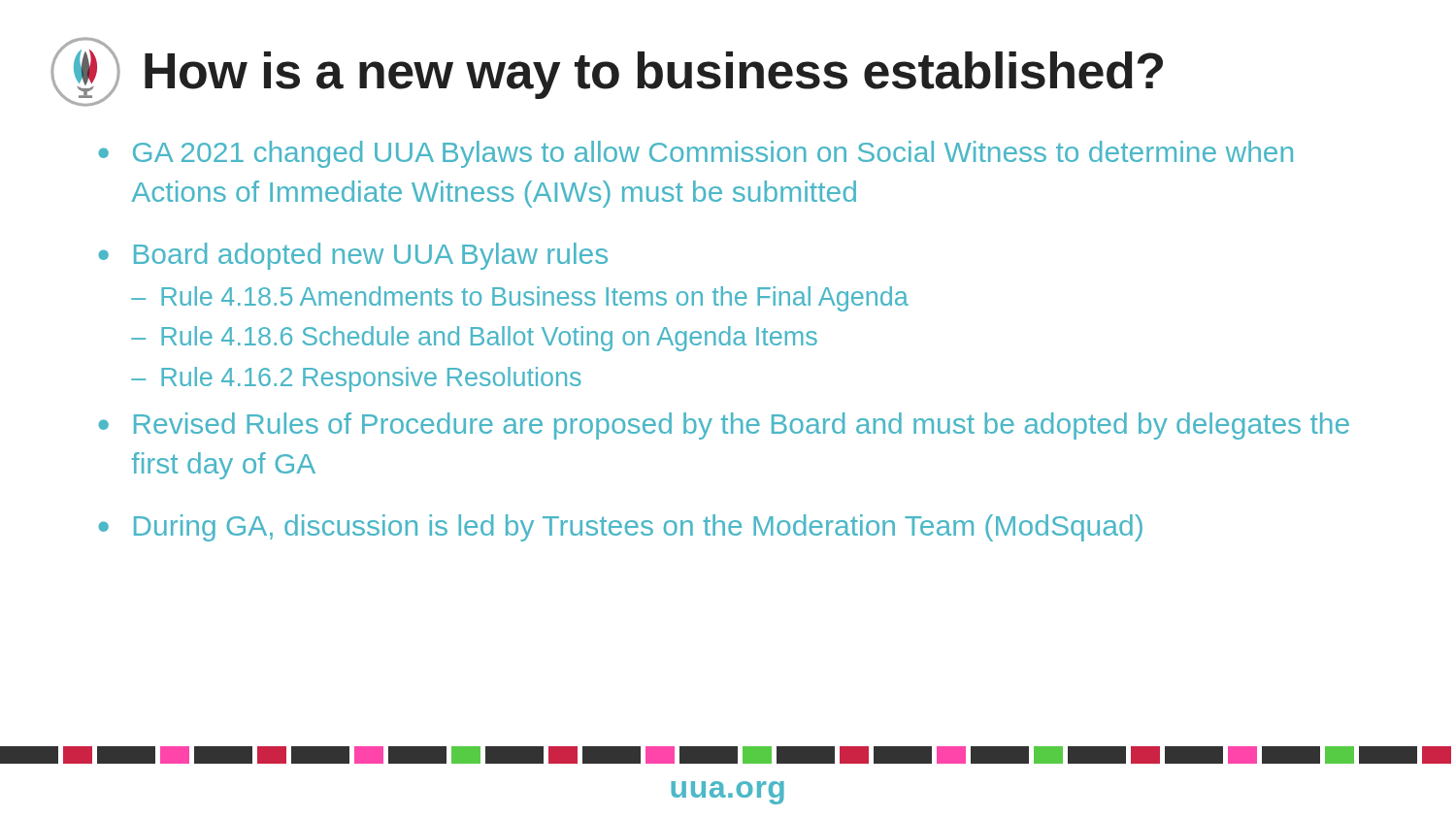Point to the block beginning "–Rule 4.18.6 Schedule and Ballot Voting"

tap(475, 338)
